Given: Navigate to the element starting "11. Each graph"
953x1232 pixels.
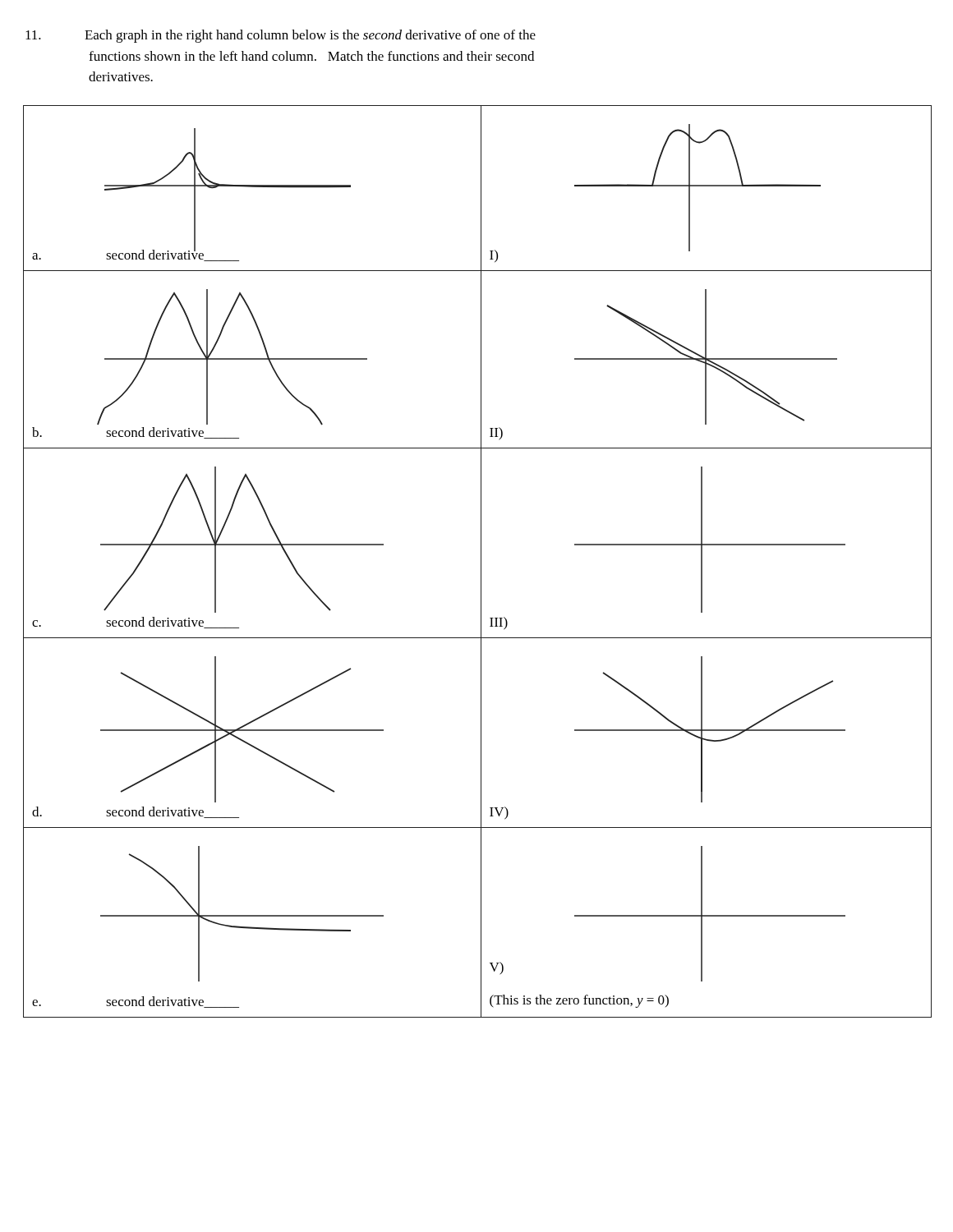Looking at the screenshot, I should (468, 57).
